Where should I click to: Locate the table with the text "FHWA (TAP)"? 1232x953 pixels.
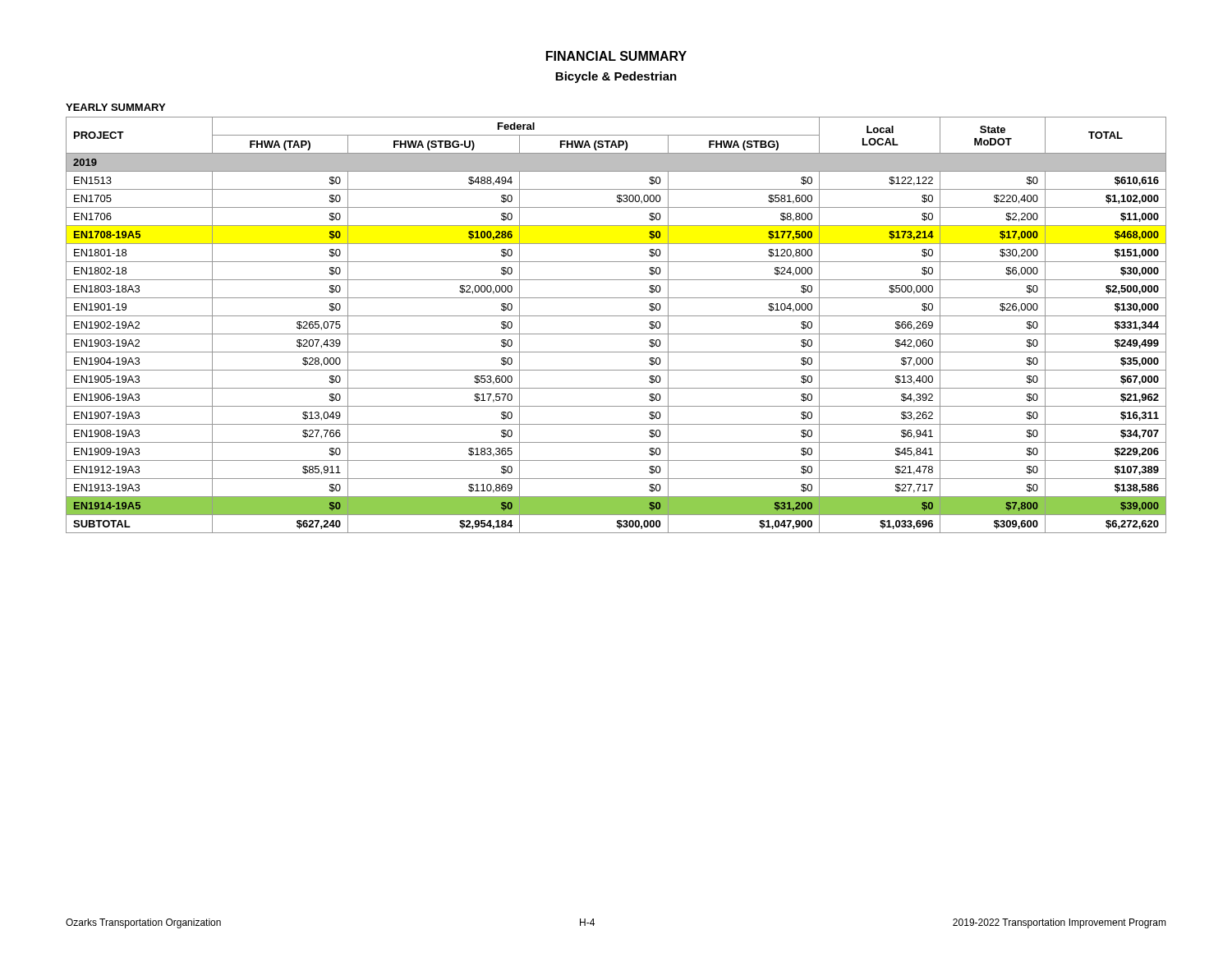pyautogui.click(x=616, y=325)
